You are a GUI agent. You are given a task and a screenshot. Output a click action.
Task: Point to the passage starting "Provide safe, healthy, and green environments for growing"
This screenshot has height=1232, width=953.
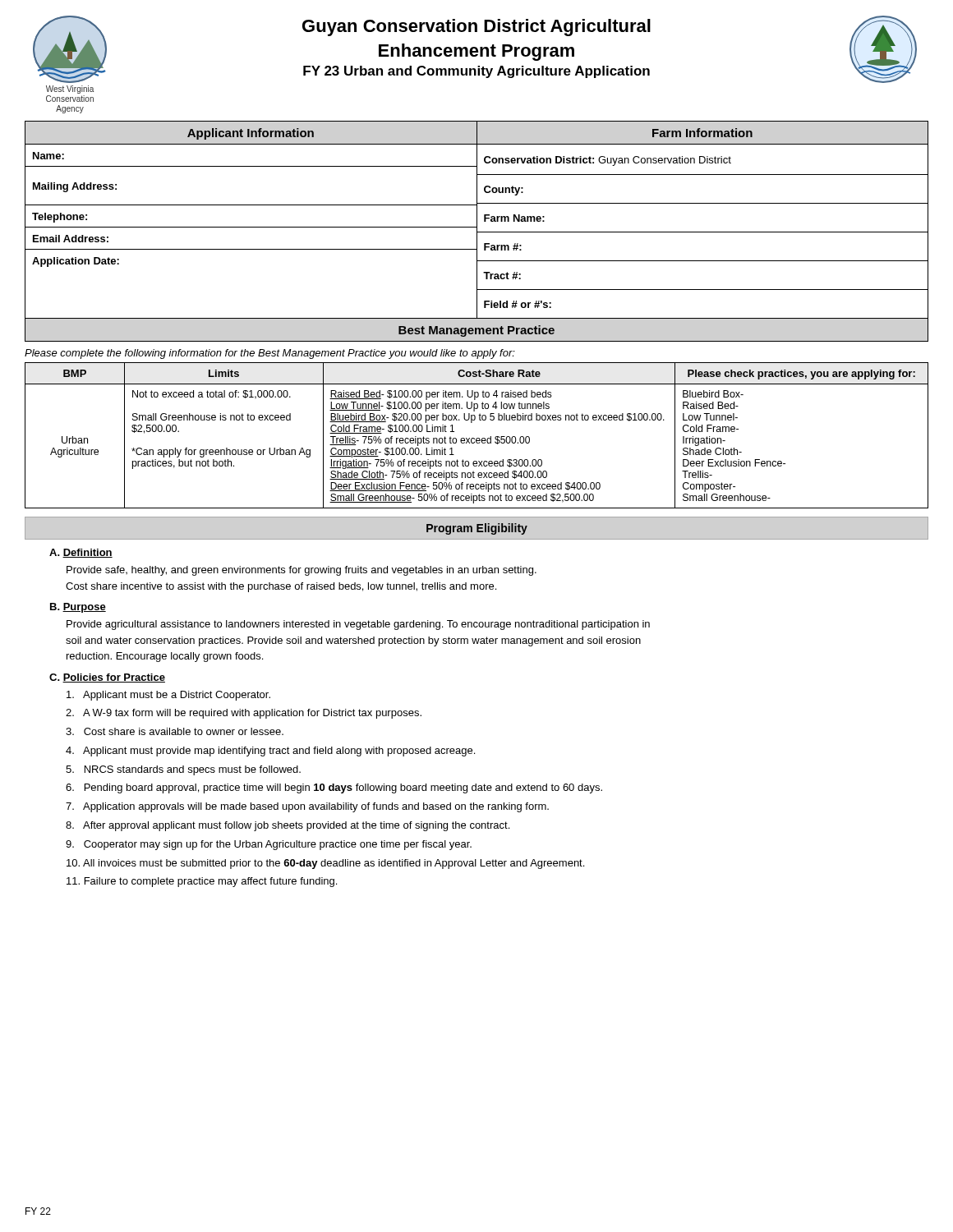tap(301, 578)
